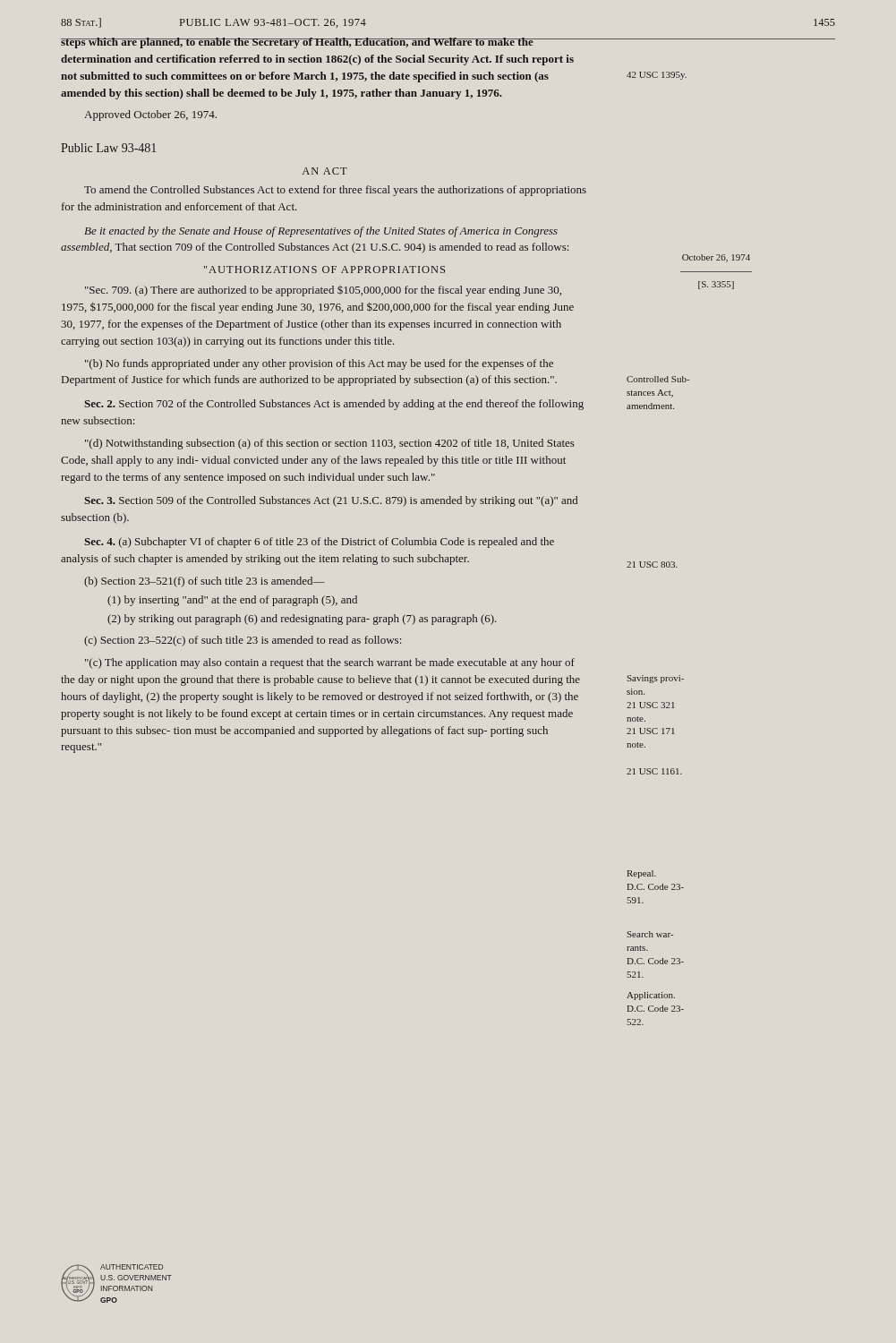The image size is (896, 1343).
Task: Select the list item that reads "(1) by inserting "and""
Action: tap(233, 599)
